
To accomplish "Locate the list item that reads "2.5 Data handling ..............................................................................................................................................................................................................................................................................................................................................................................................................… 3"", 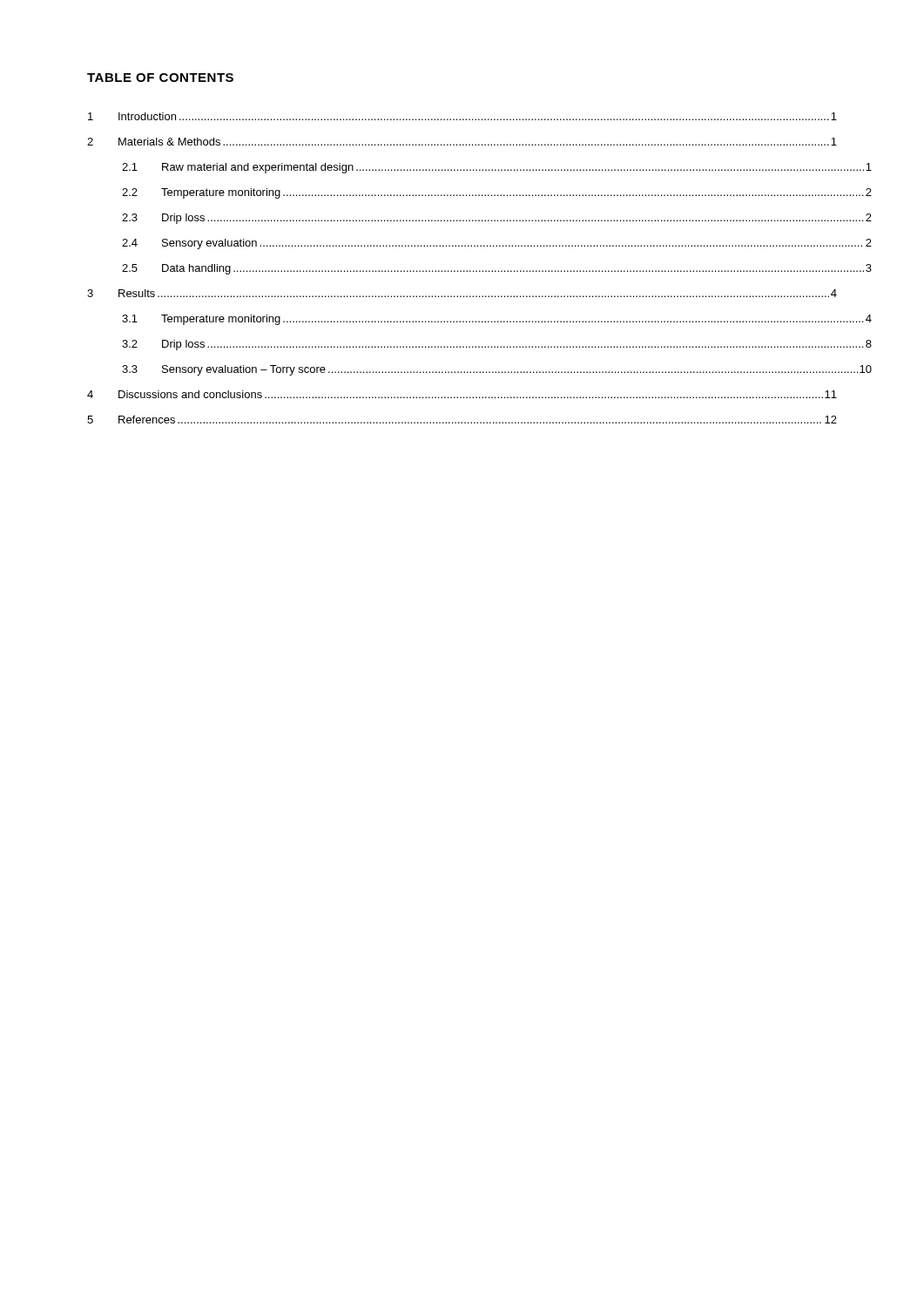I will click(x=462, y=268).
